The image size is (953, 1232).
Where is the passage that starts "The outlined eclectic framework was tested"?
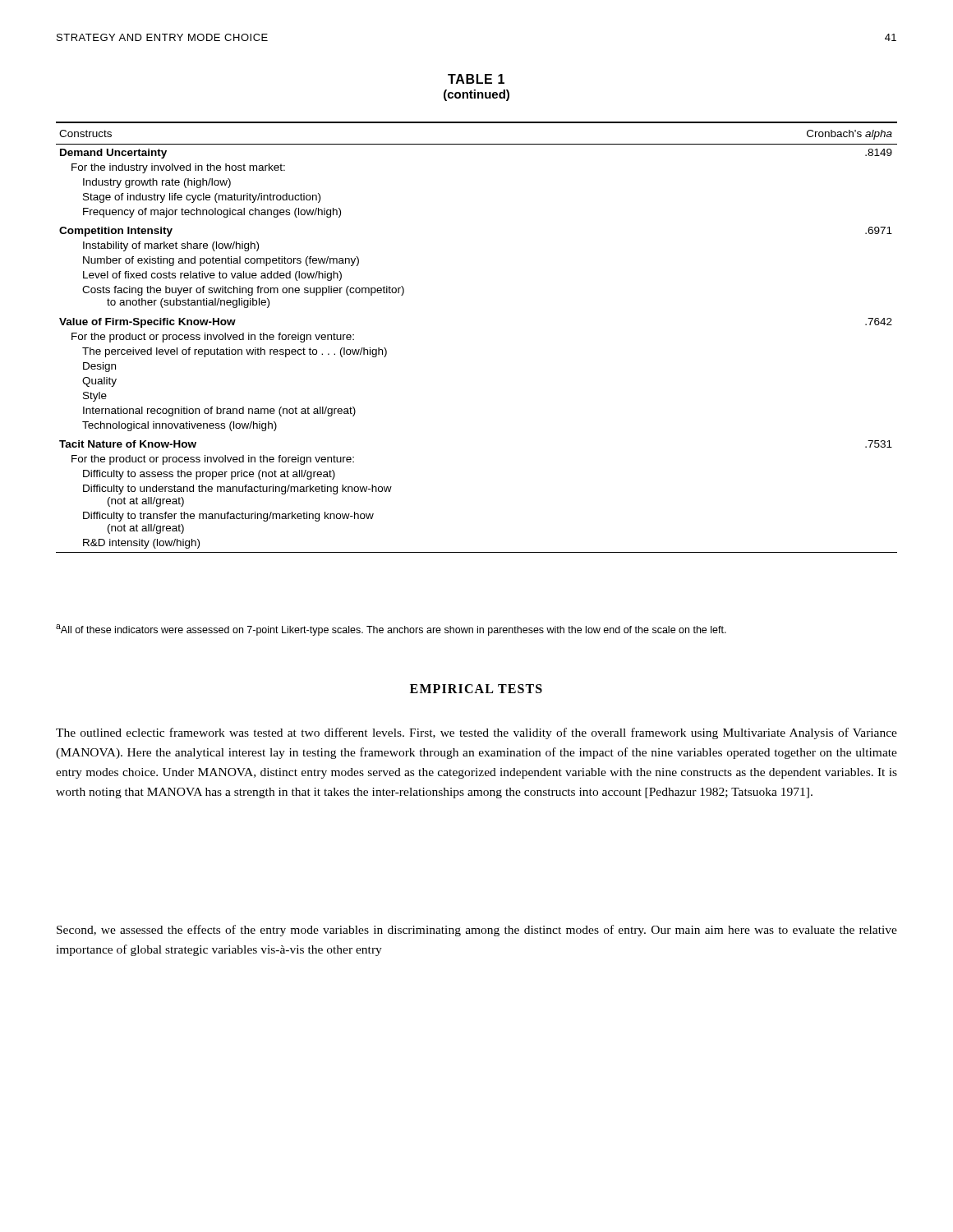tap(476, 762)
